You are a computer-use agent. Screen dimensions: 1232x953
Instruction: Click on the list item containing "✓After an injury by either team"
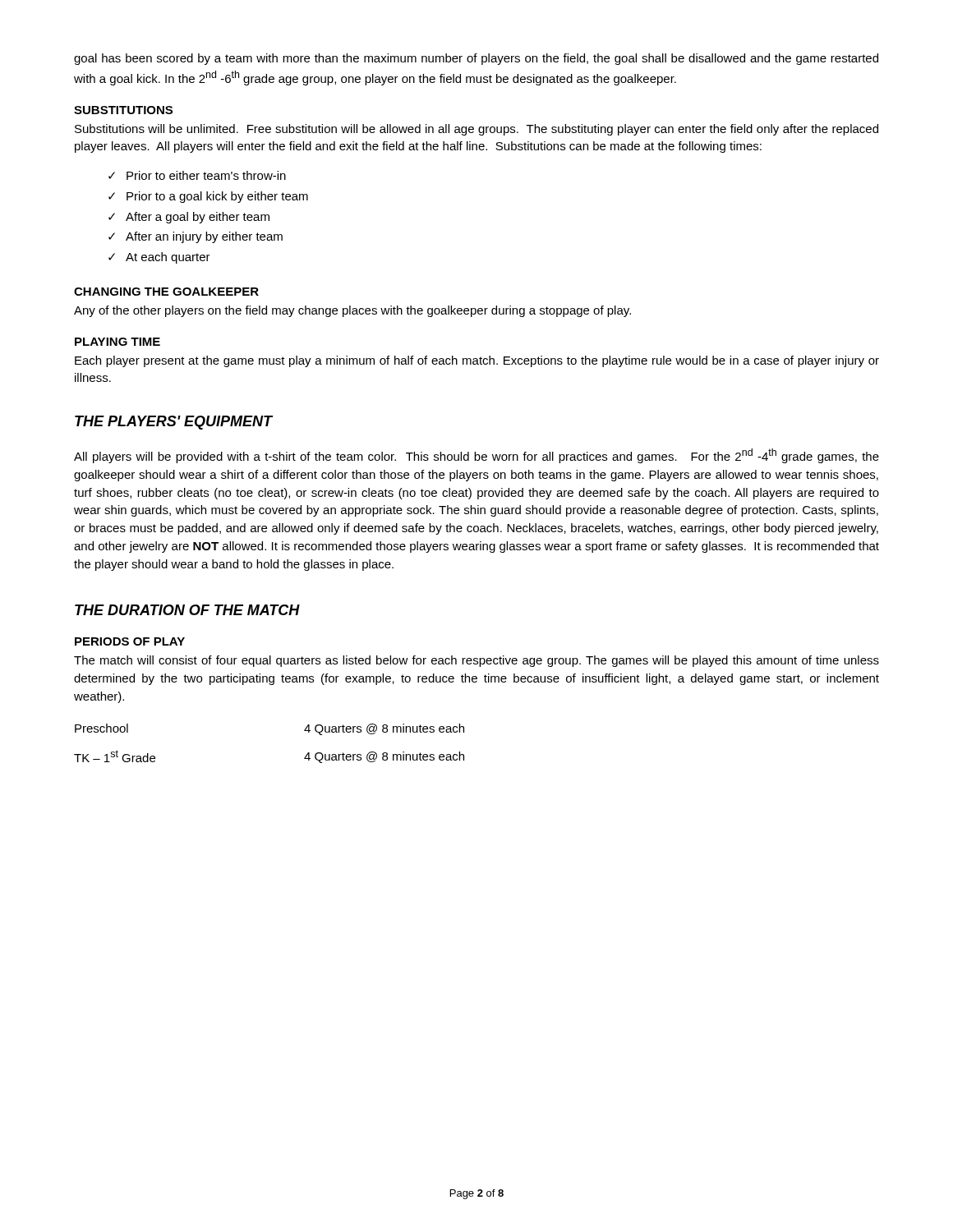pos(195,237)
